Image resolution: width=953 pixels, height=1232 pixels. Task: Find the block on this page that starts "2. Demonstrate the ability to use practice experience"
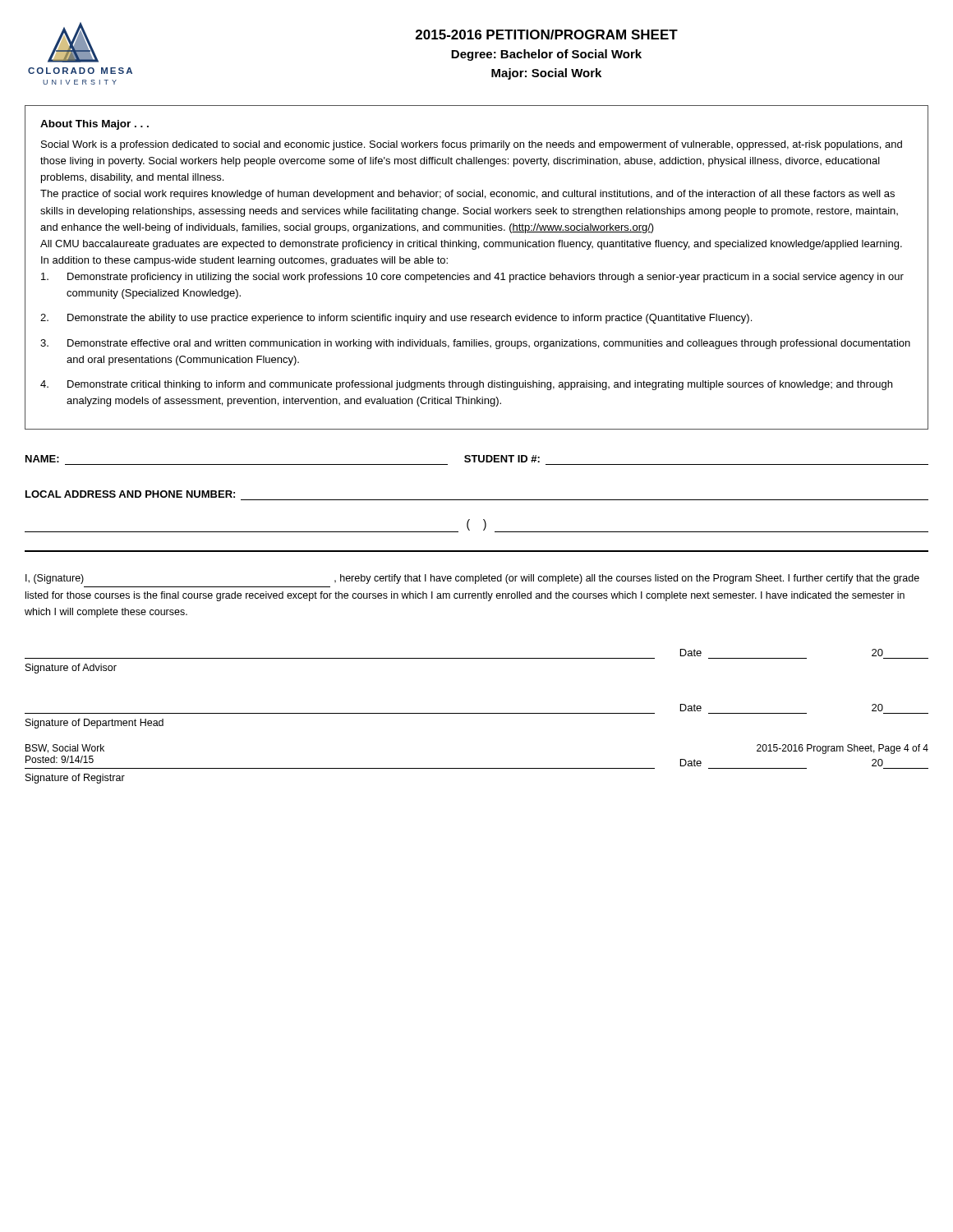tap(476, 318)
